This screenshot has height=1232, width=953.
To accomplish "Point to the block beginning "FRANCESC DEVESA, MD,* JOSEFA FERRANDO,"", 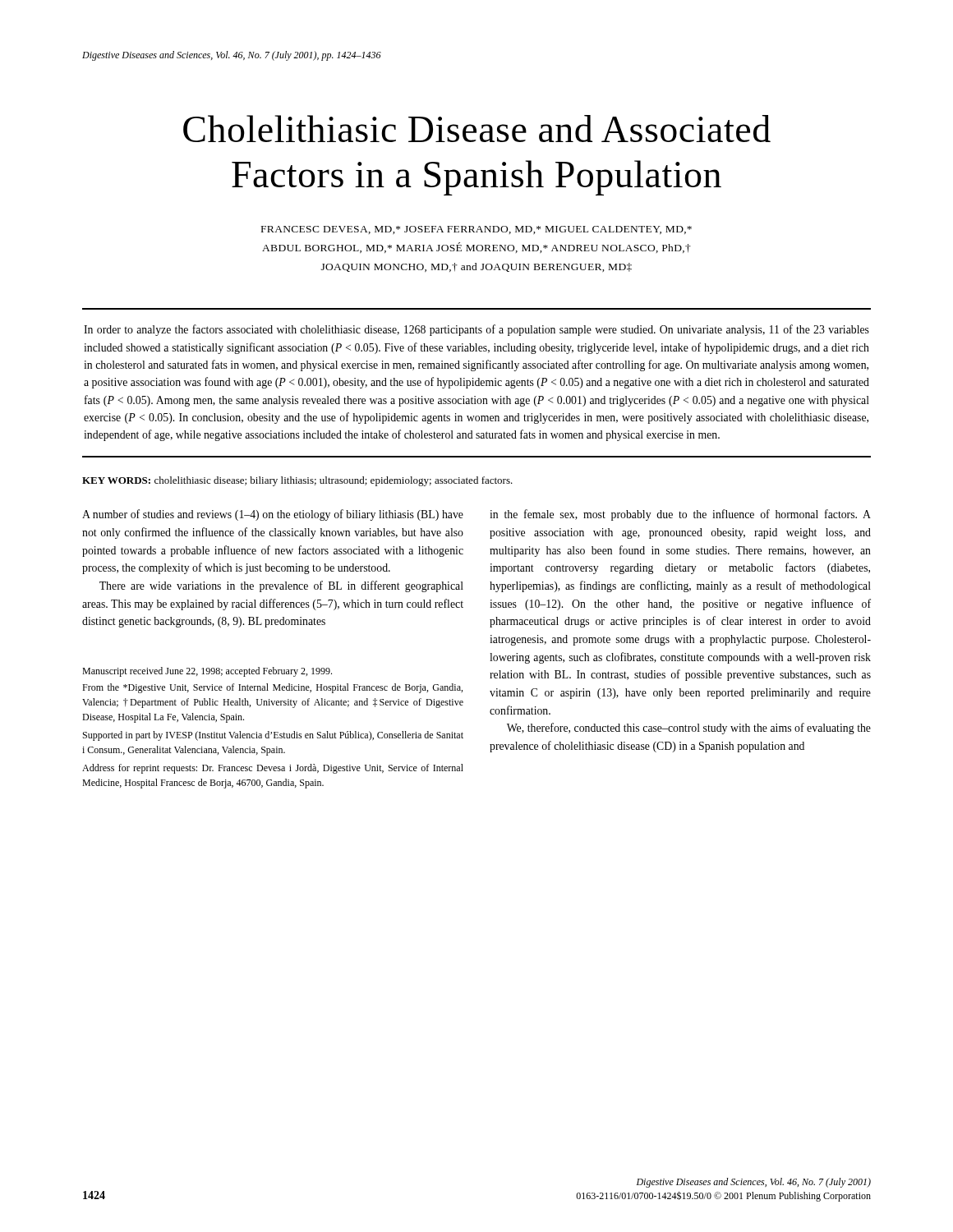I will pyautogui.click(x=476, y=248).
